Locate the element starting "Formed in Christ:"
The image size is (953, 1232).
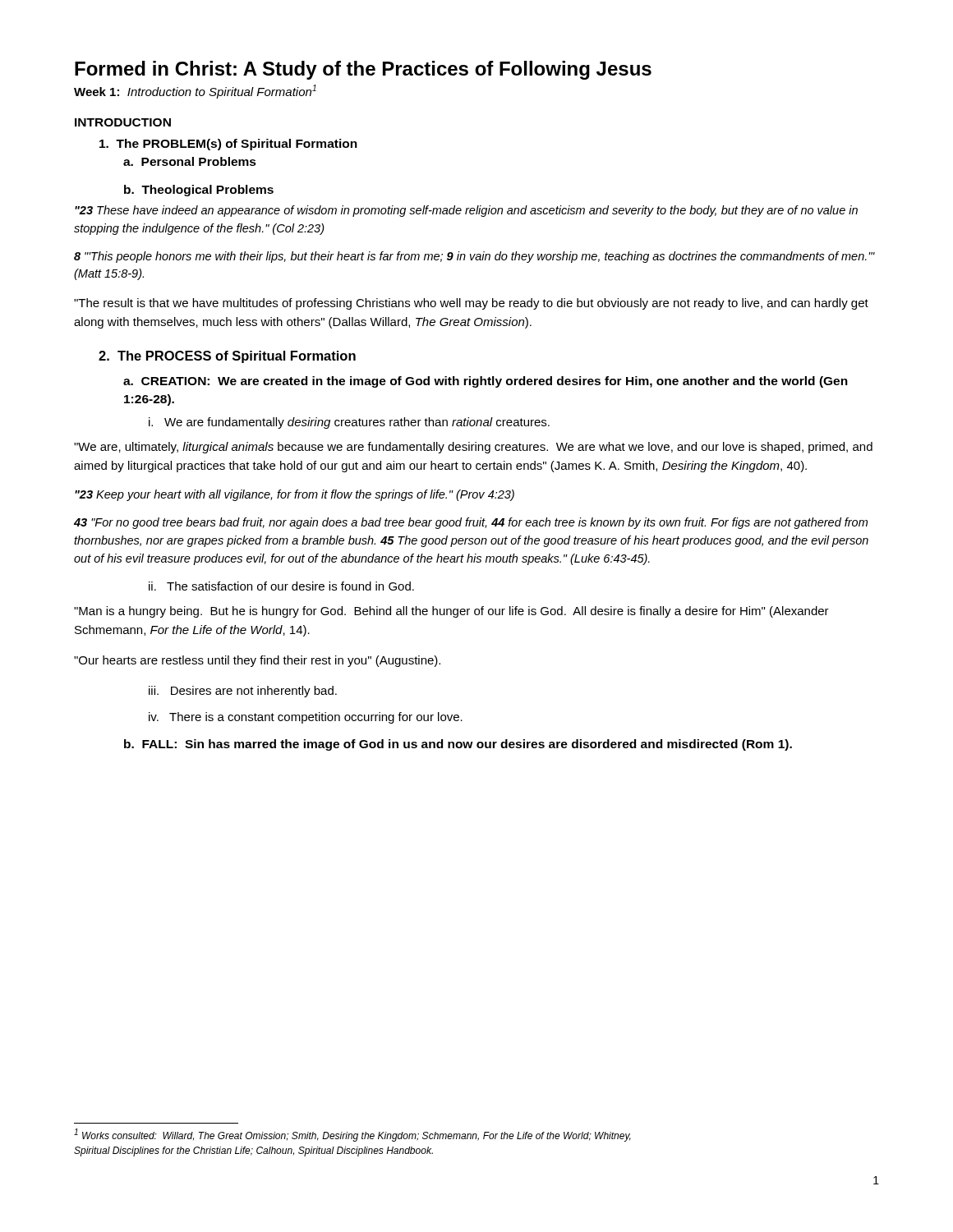coord(476,69)
